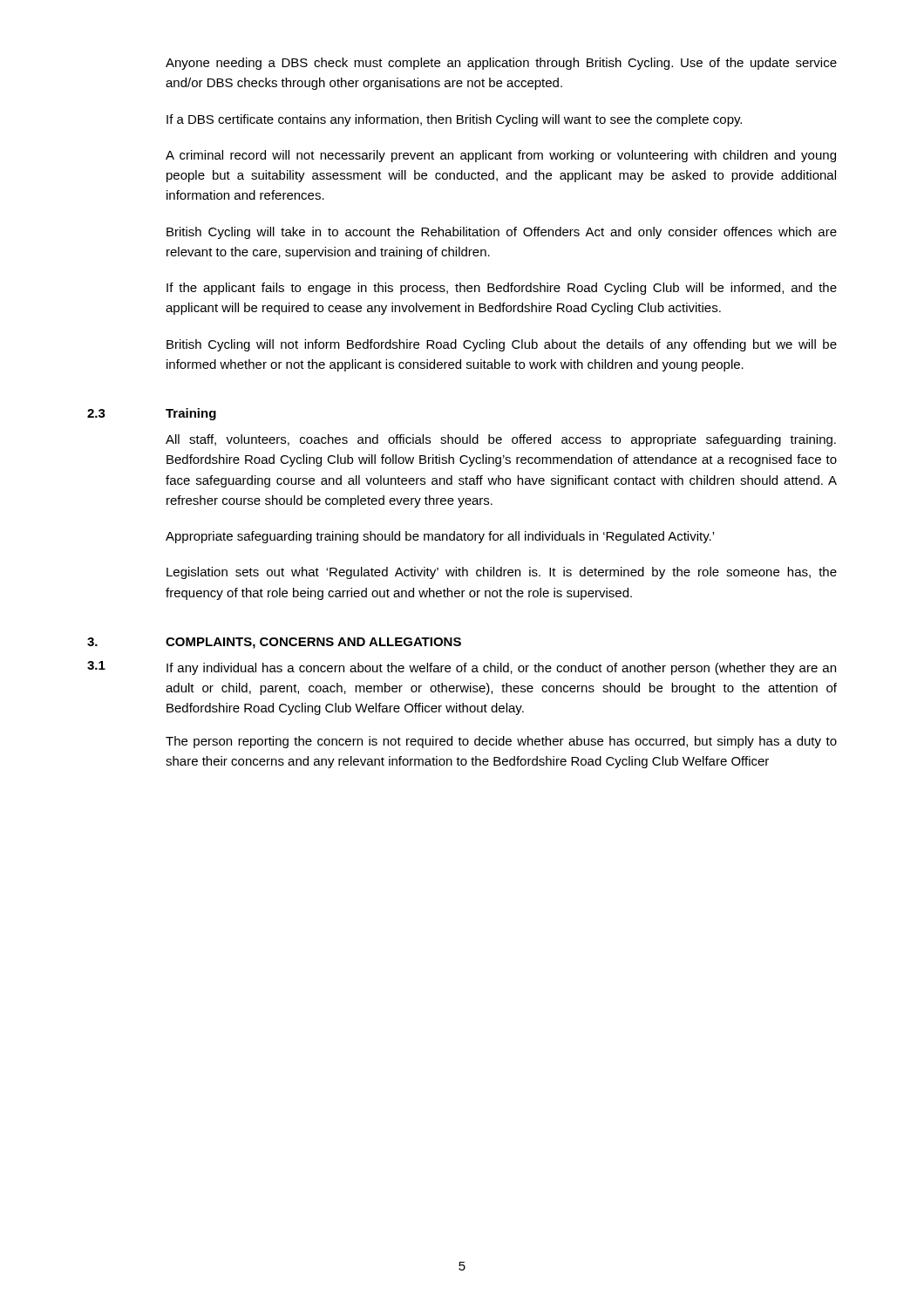This screenshot has height=1308, width=924.
Task: Click on the section header with the text "2.3 Training"
Action: pos(90,414)
